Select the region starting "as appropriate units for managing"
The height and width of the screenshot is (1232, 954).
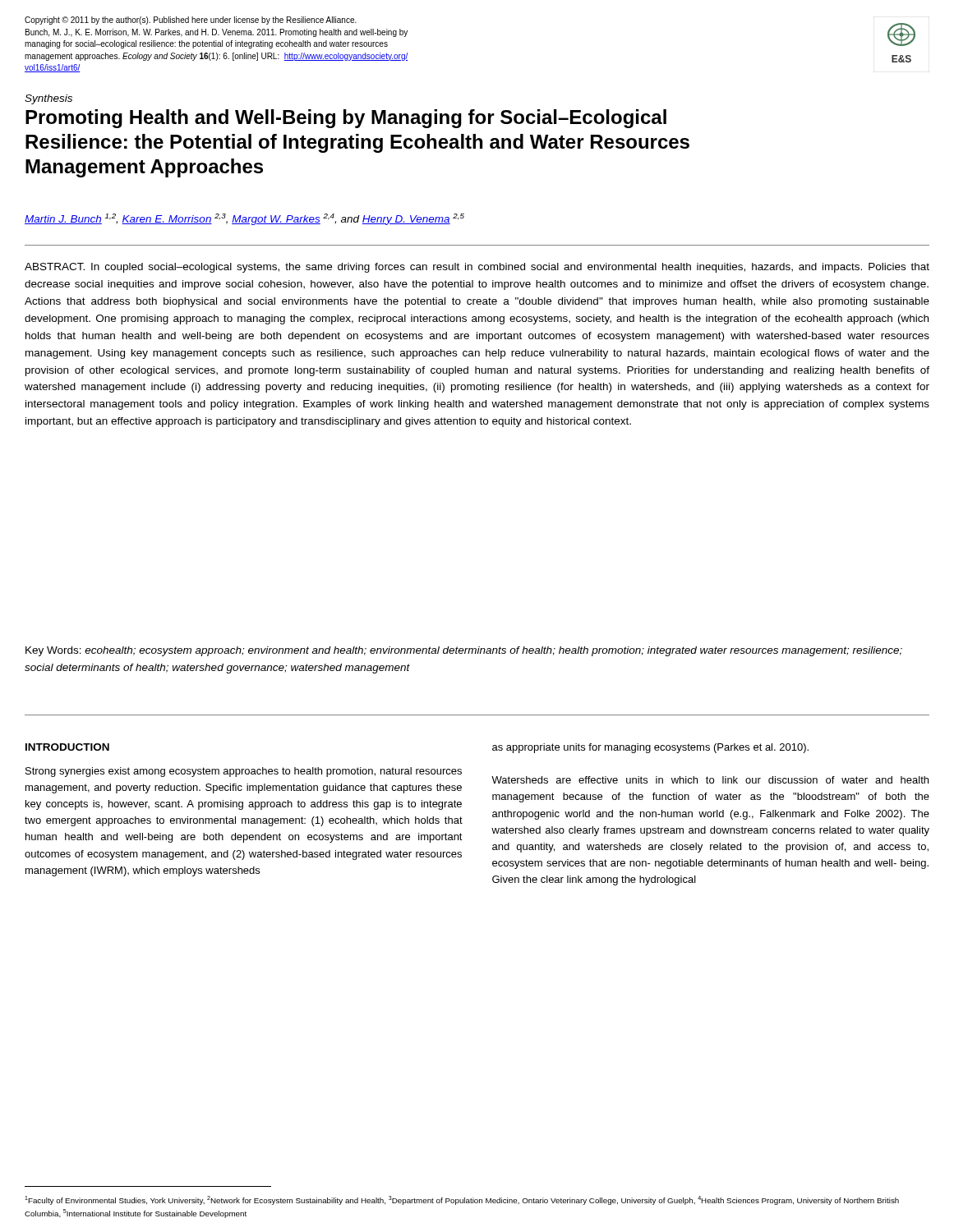[x=711, y=813]
